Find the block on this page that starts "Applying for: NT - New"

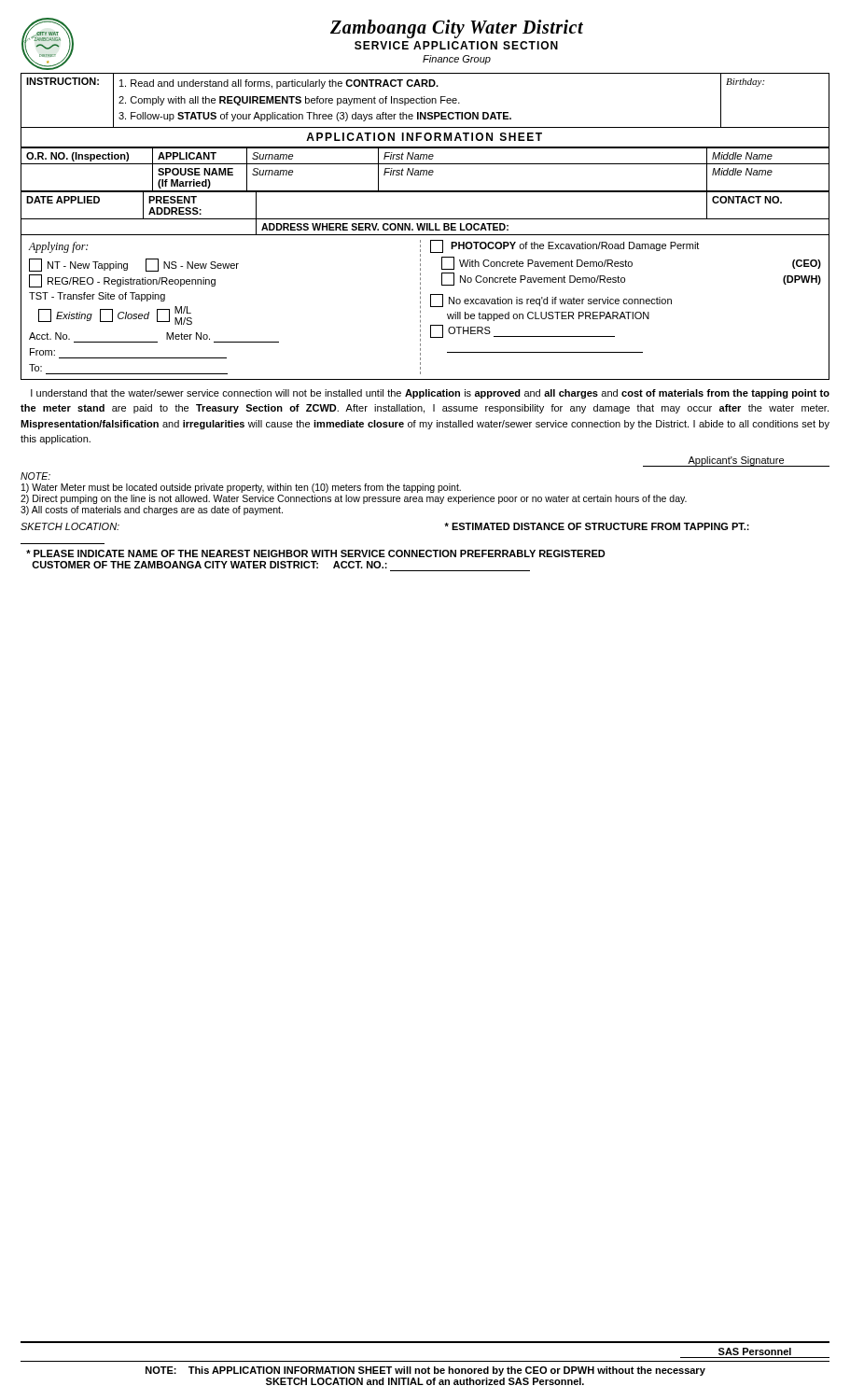[x=425, y=307]
